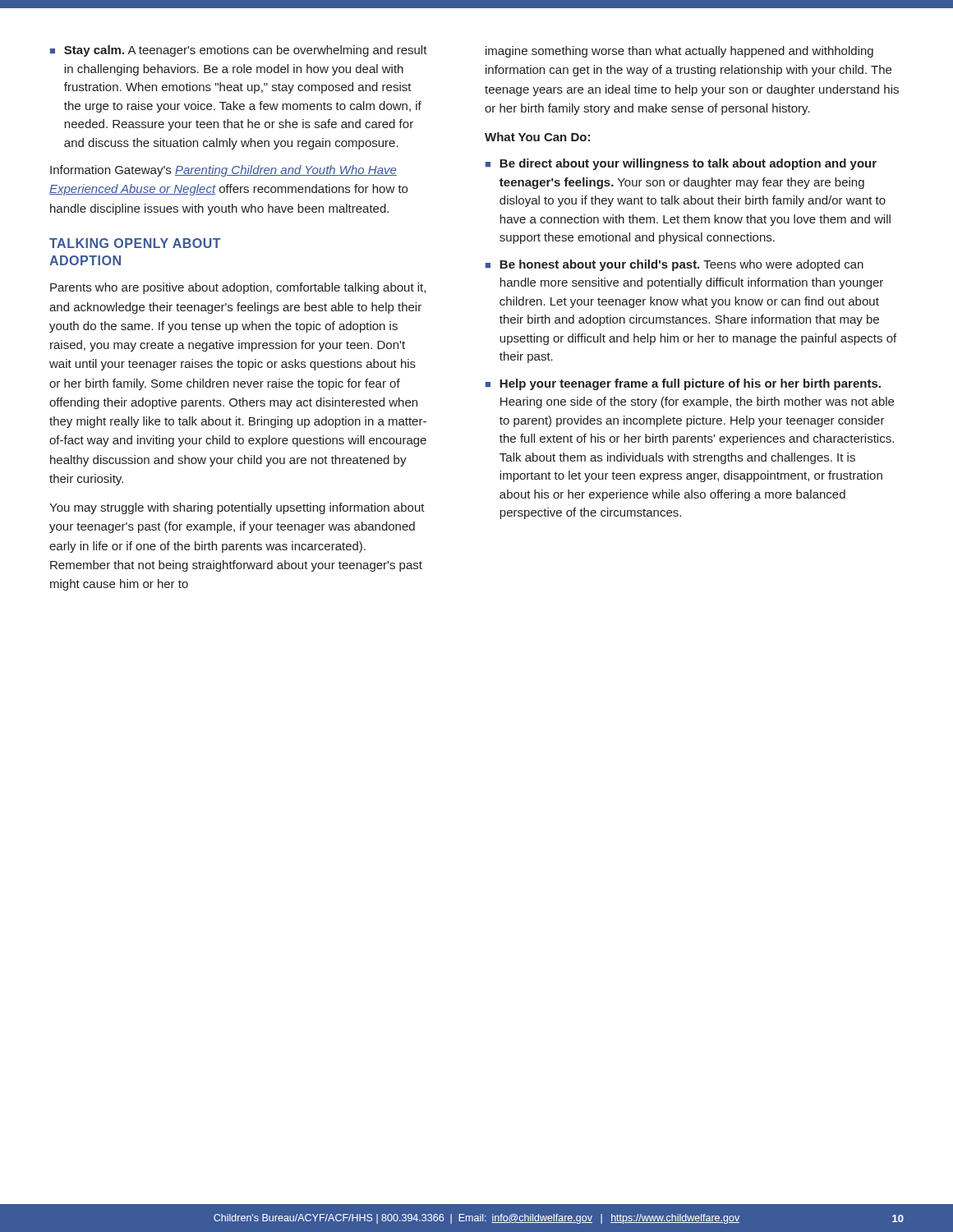Click on the text block that says "Information Gateway's Parenting Children and Youth Who"
Screen dimensions: 1232x953
[229, 189]
